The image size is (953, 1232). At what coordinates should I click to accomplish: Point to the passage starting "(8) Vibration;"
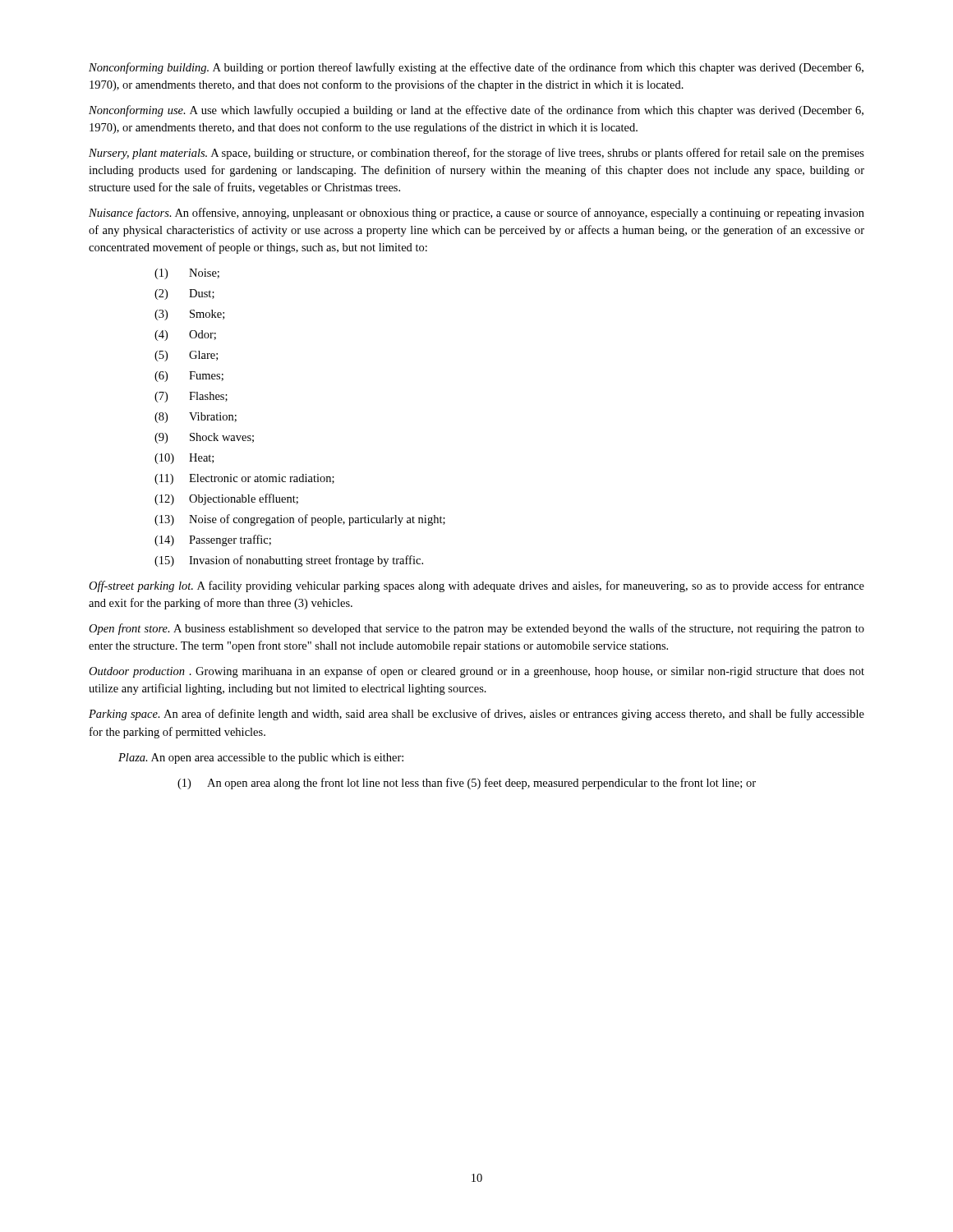click(196, 418)
